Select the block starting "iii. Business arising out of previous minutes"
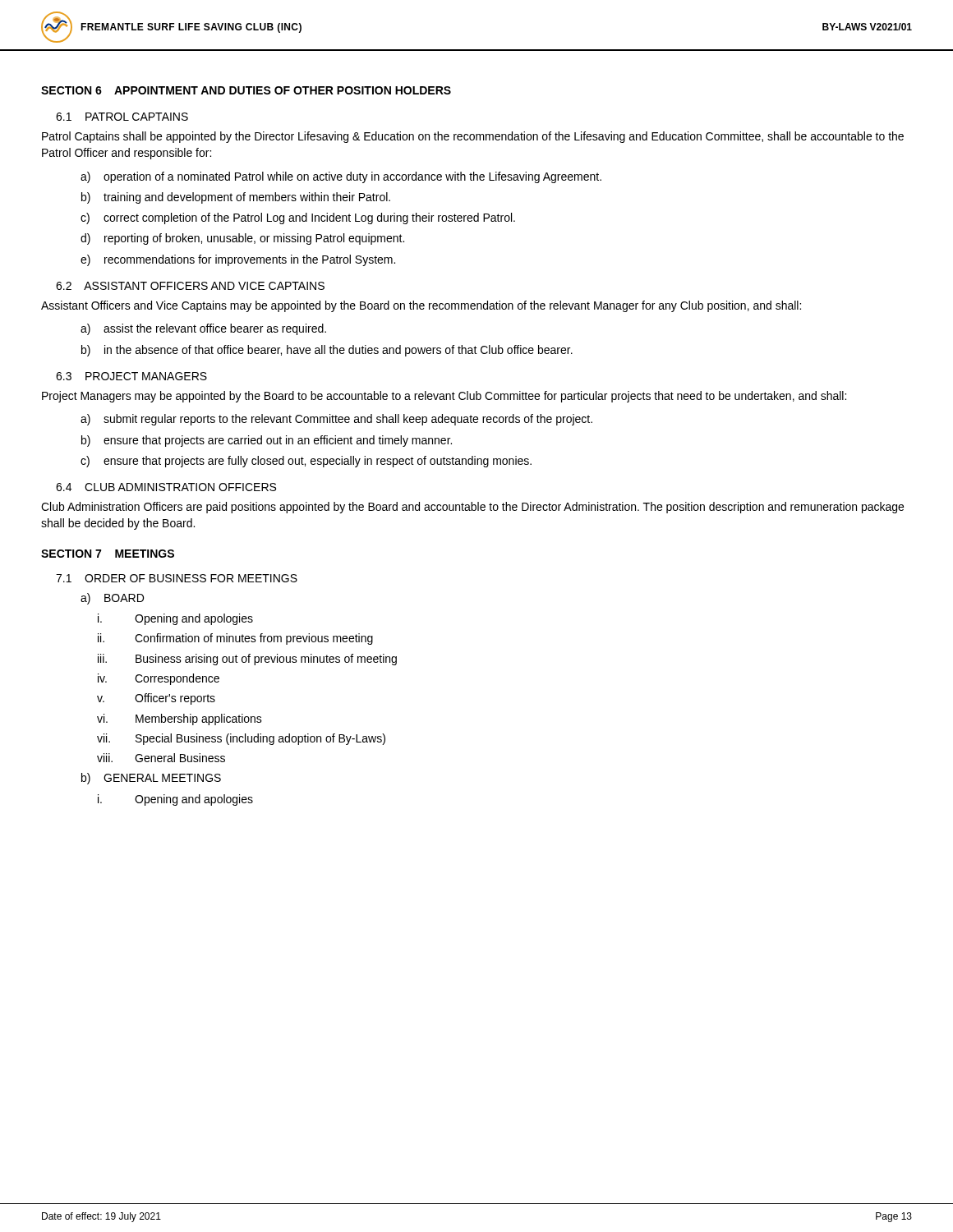The height and width of the screenshot is (1232, 953). [x=247, y=660]
